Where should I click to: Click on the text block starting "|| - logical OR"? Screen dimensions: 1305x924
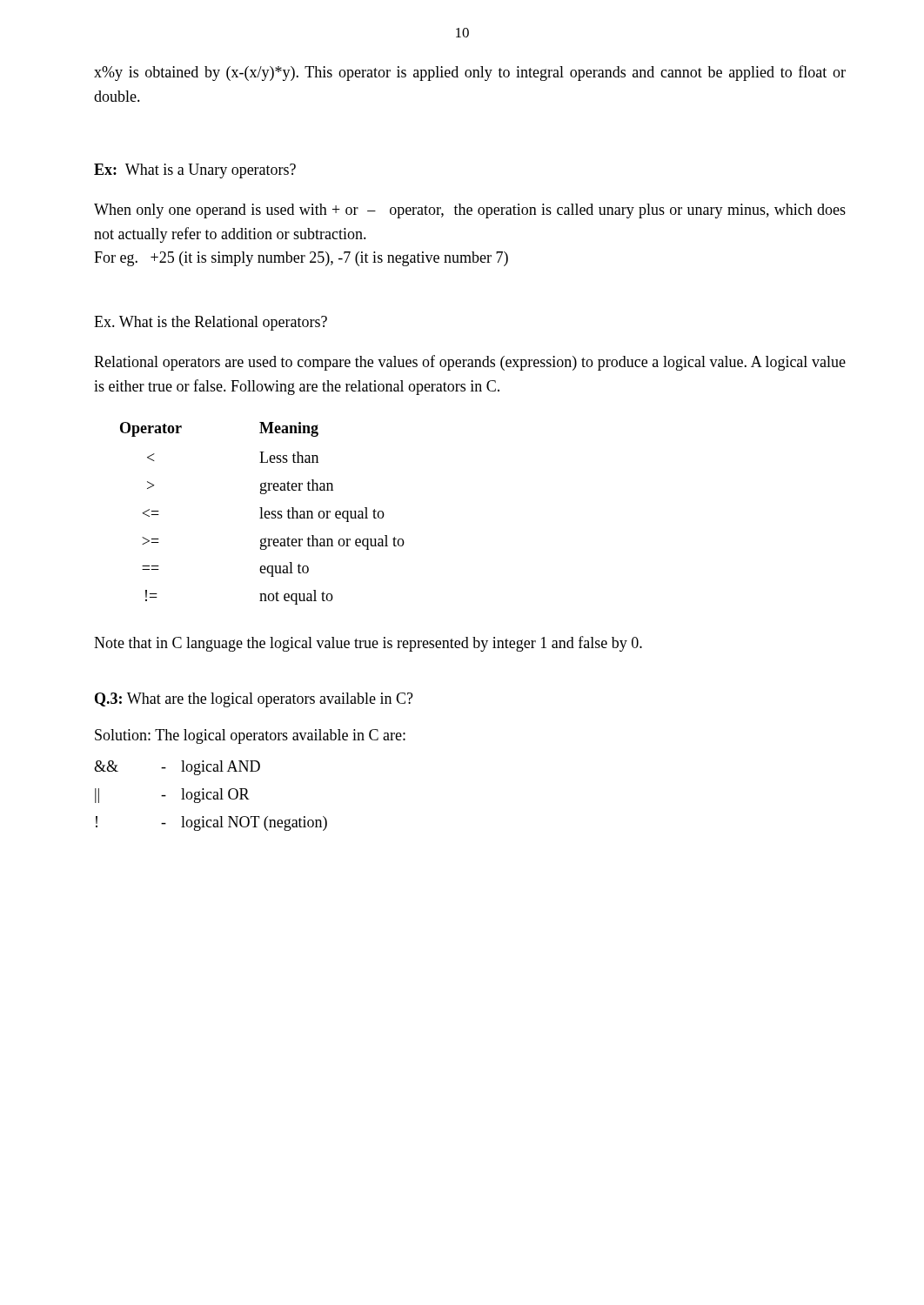click(172, 795)
